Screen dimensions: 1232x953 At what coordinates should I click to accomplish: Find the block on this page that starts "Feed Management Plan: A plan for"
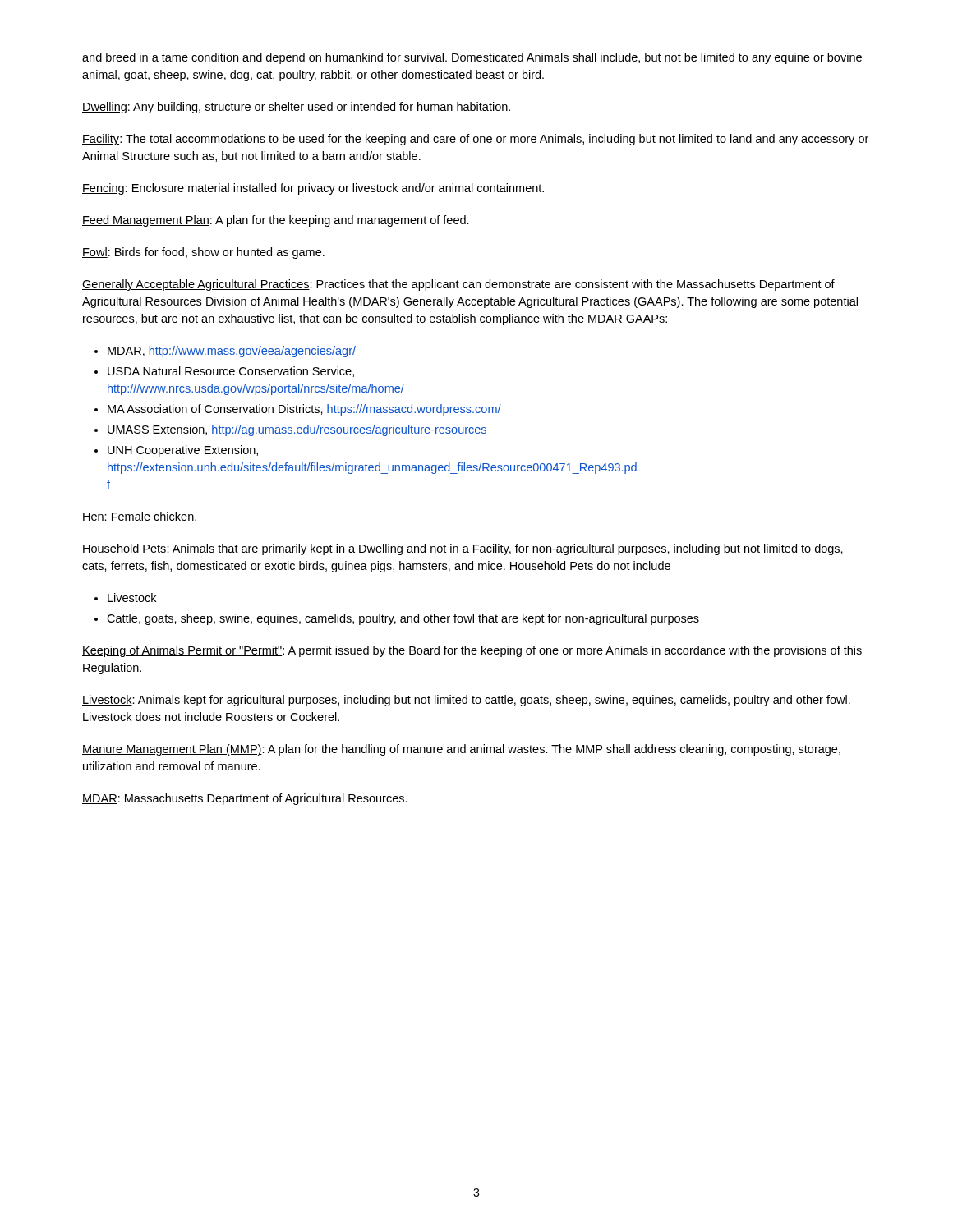click(276, 220)
